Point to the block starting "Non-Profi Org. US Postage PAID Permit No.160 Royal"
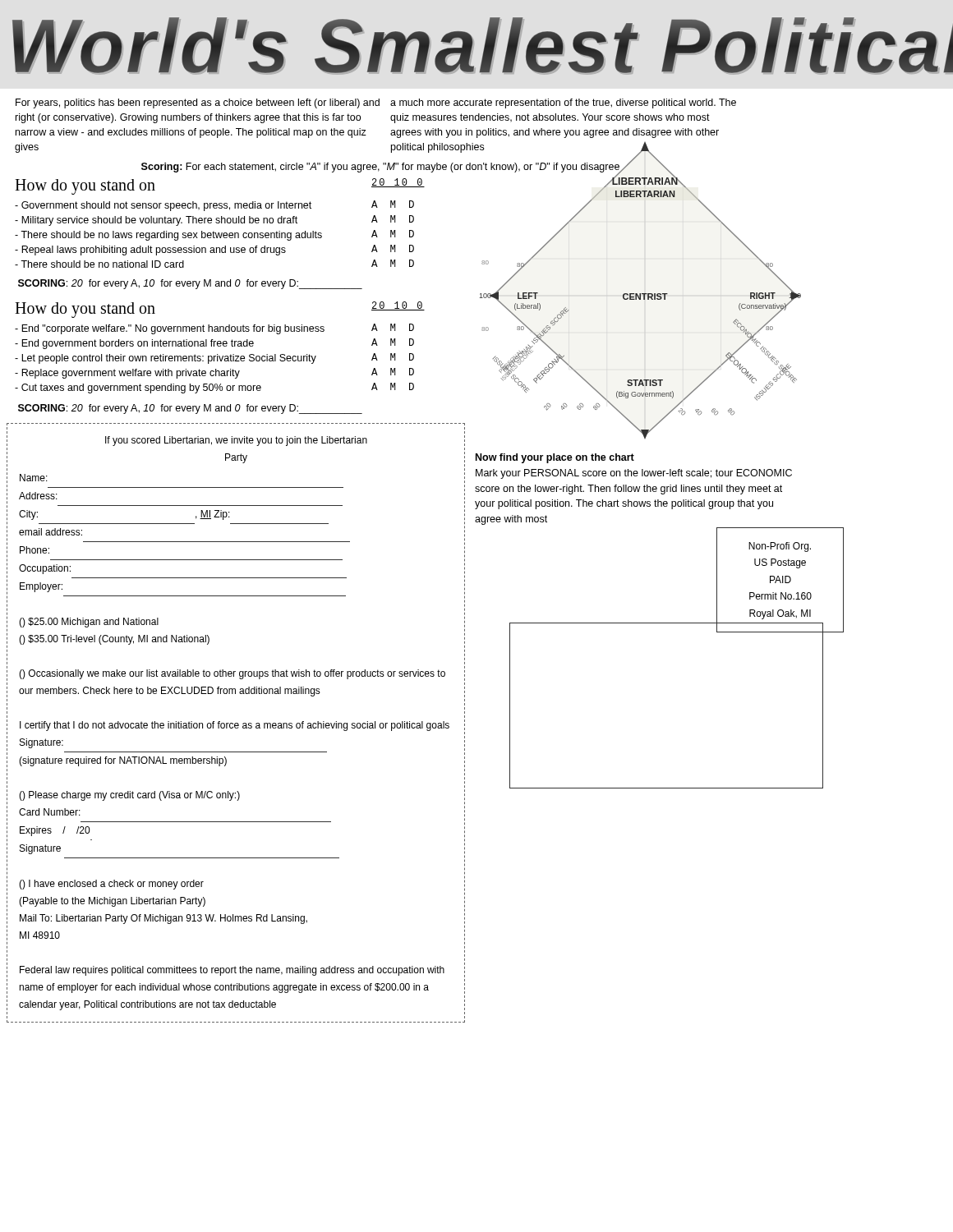 (780, 580)
